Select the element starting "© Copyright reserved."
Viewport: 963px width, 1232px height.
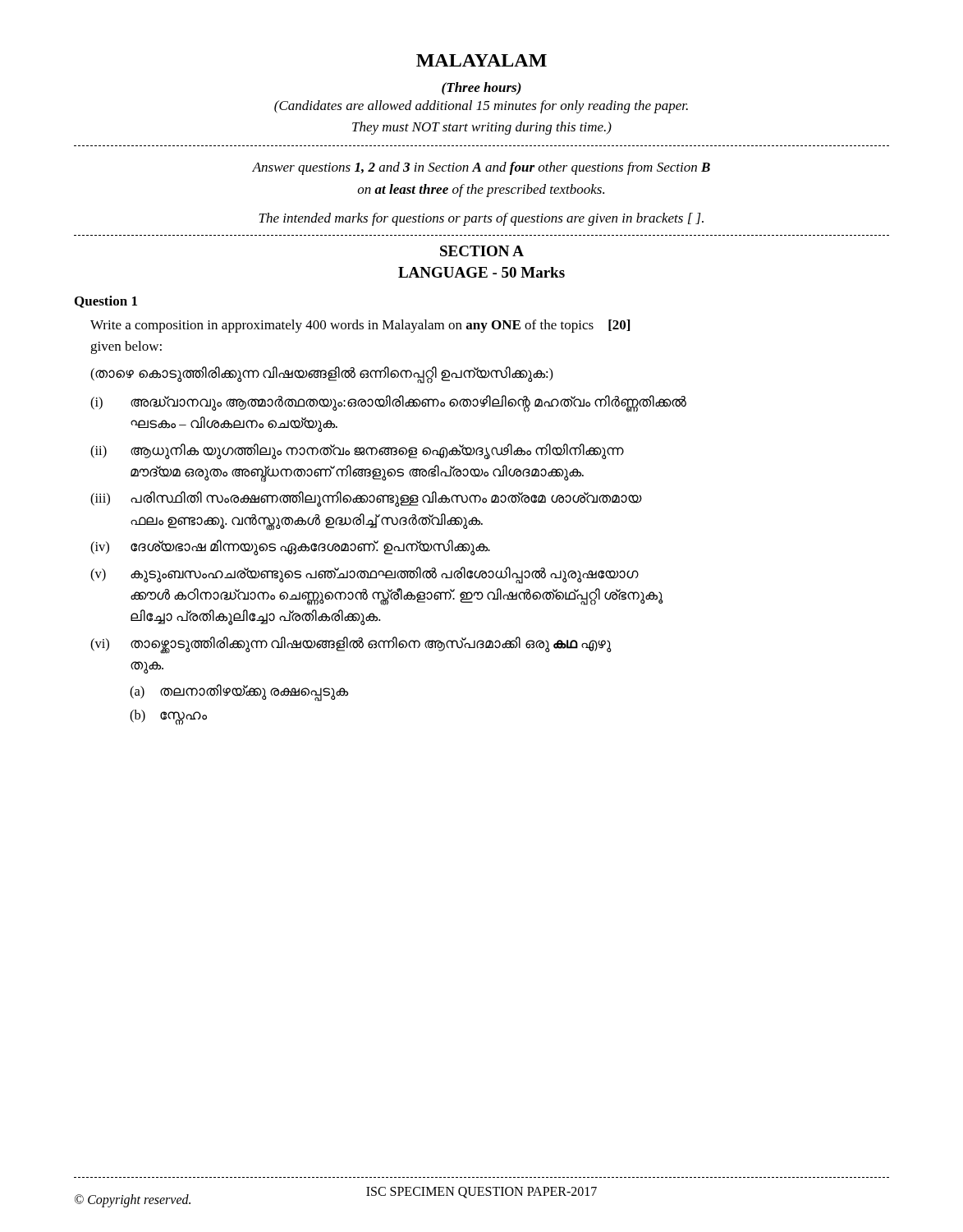point(133,1200)
